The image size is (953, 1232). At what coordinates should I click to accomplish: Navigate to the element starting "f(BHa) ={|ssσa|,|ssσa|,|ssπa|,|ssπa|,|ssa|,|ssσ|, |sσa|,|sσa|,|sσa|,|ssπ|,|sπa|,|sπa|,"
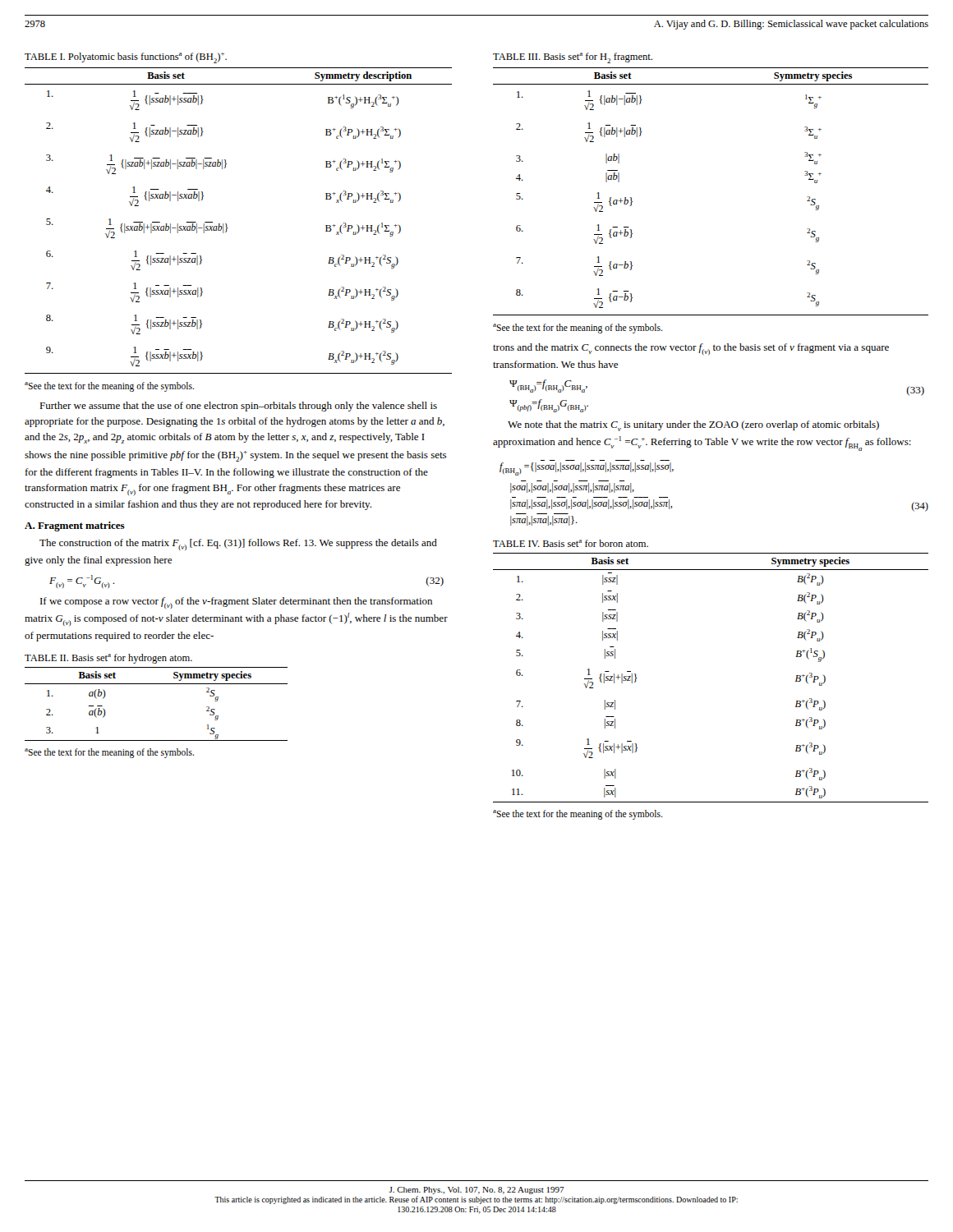(x=587, y=469)
